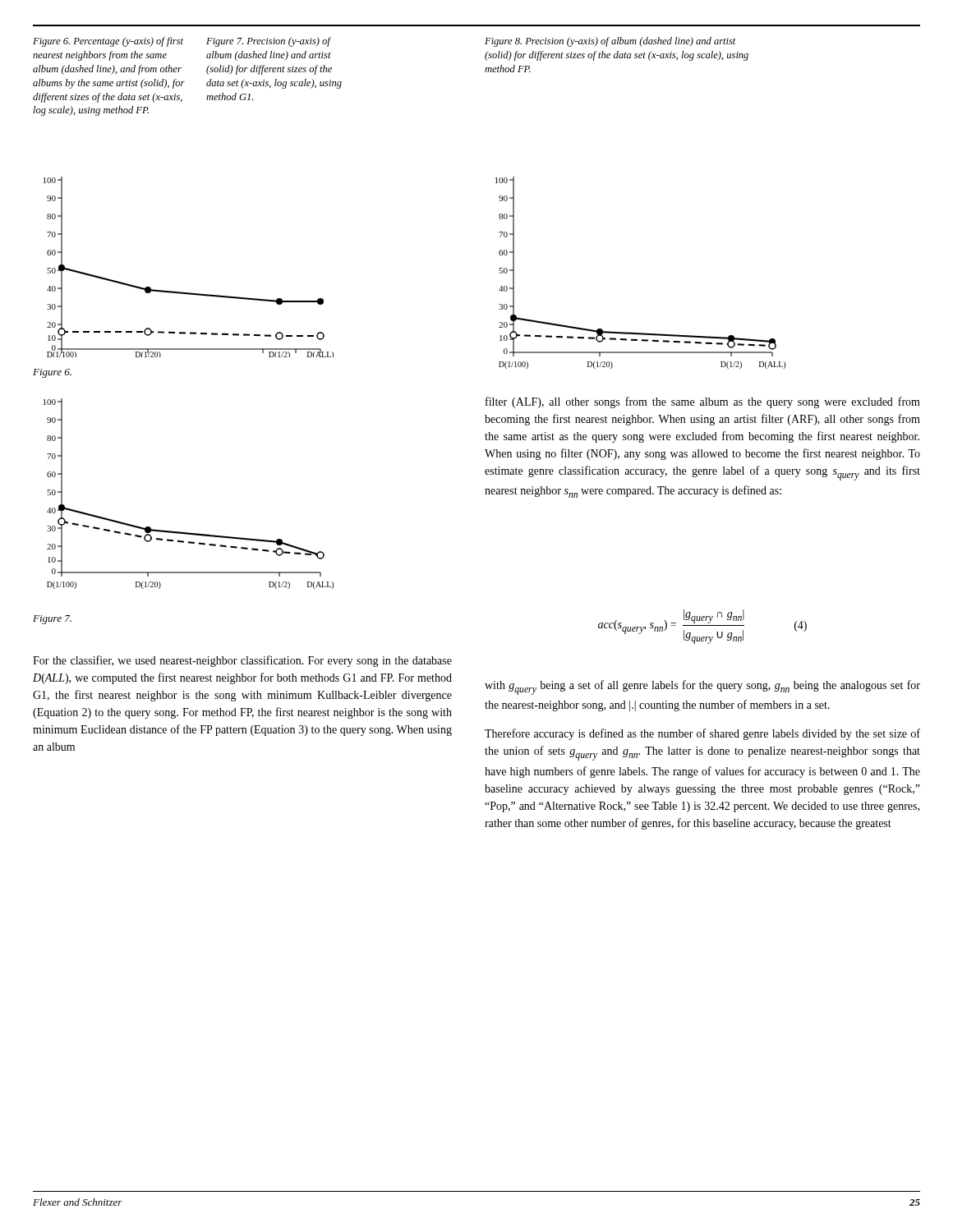
Task: Select the caption that says "Figure 7. Precision (y‑axis) of album (dashed line)"
Action: [x=274, y=69]
